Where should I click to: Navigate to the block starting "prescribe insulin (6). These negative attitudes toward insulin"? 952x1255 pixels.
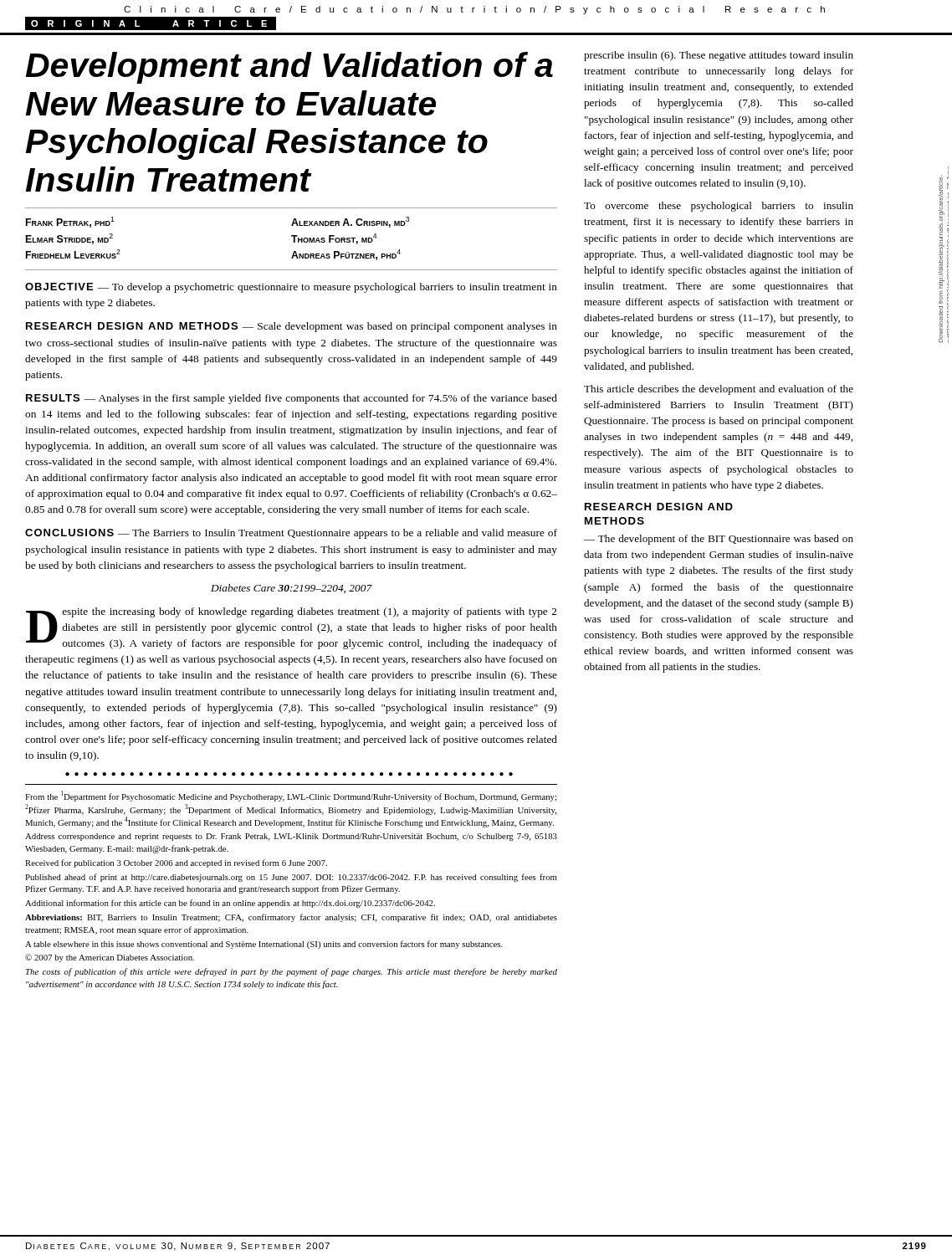coord(719,270)
